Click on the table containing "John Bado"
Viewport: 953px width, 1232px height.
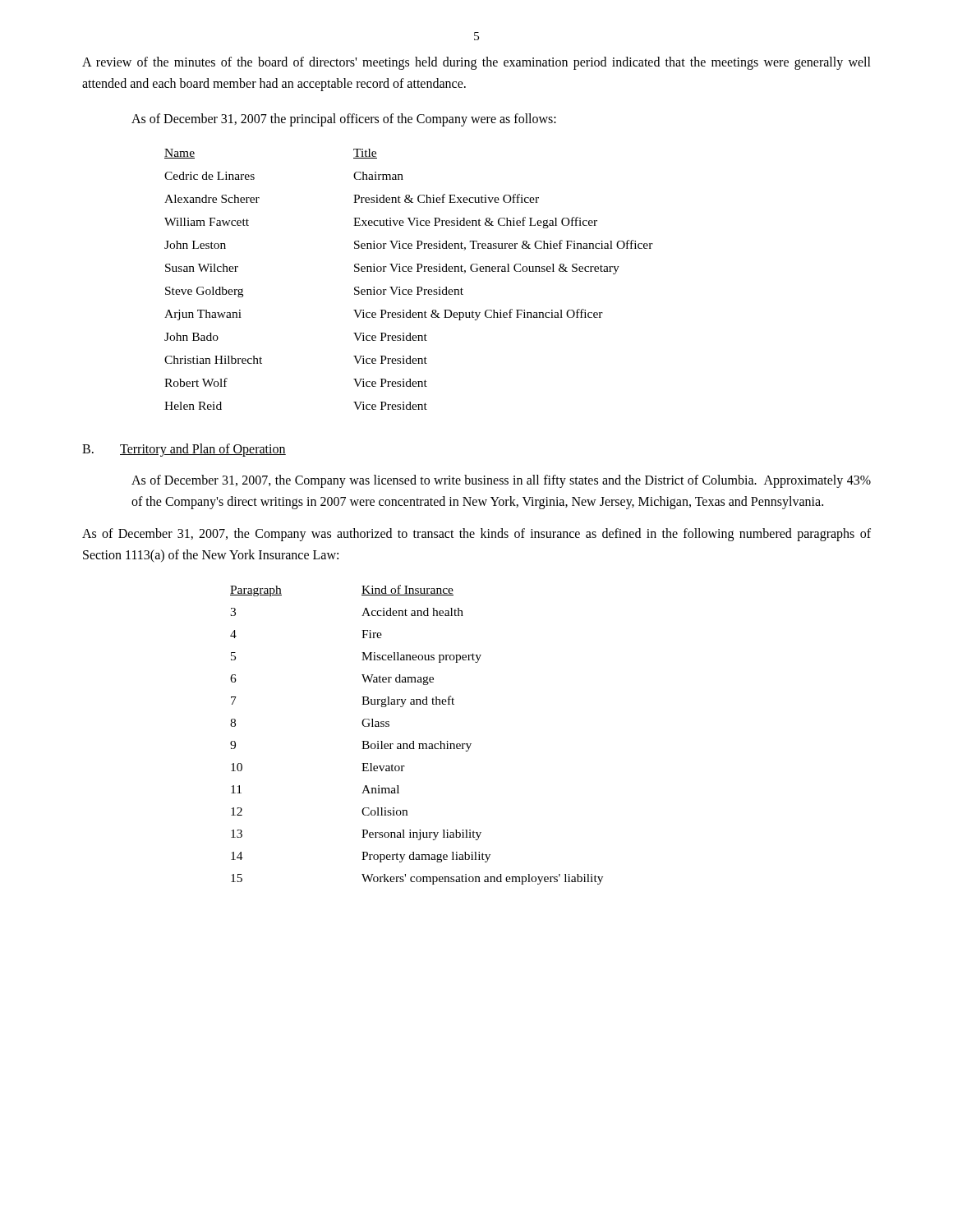click(518, 279)
